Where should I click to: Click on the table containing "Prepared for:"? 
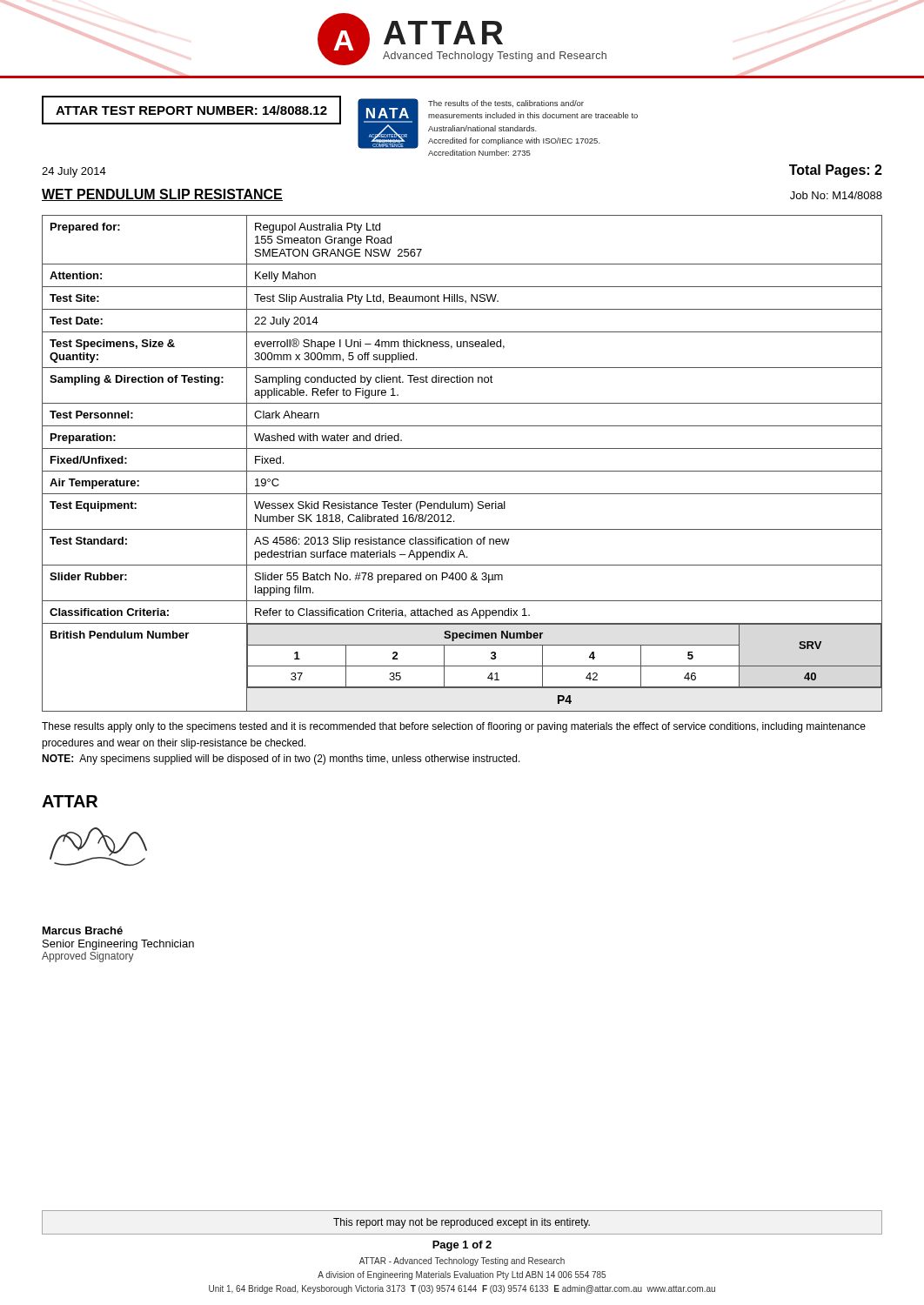(462, 463)
